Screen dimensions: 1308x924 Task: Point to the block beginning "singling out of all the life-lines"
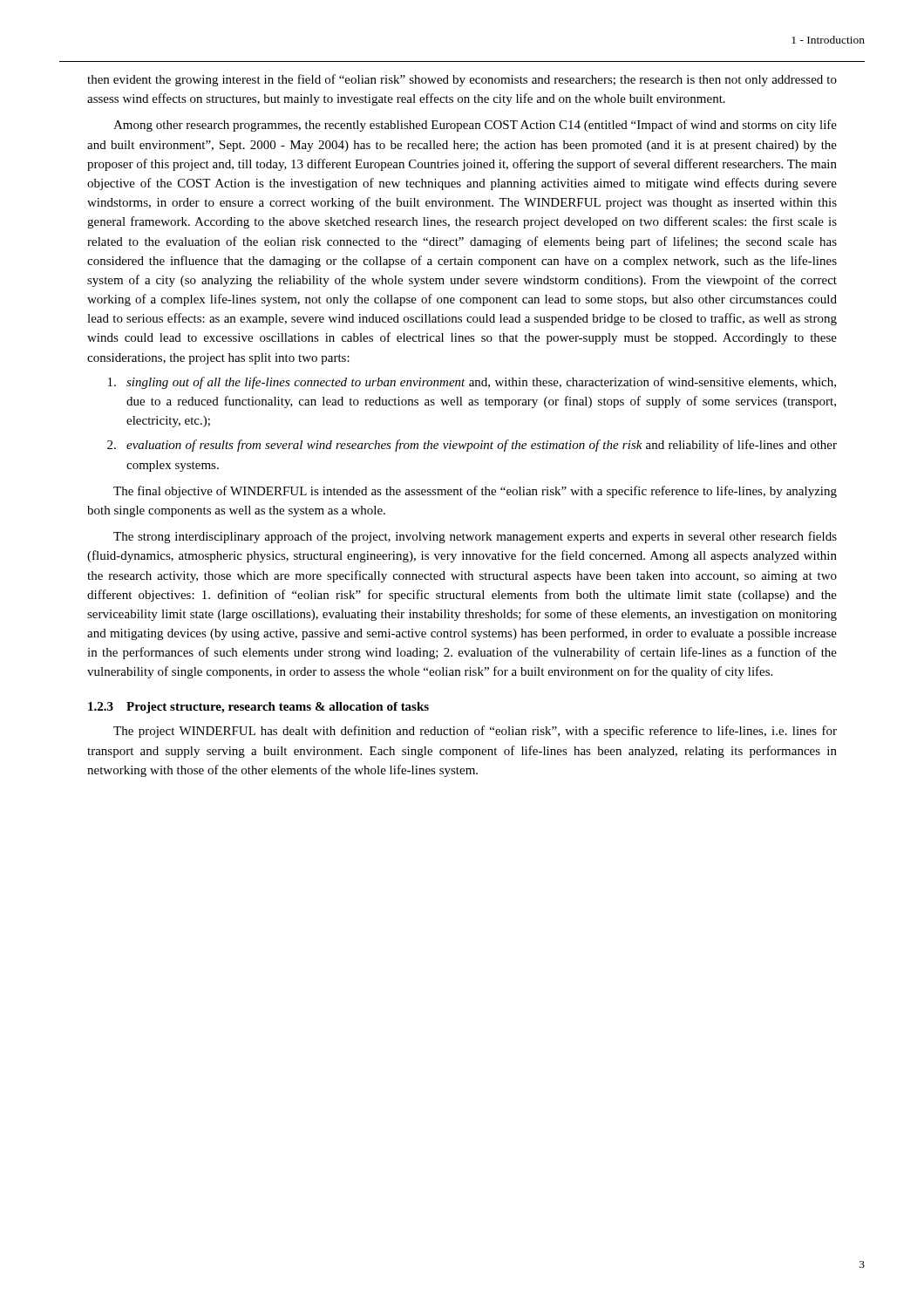click(472, 401)
